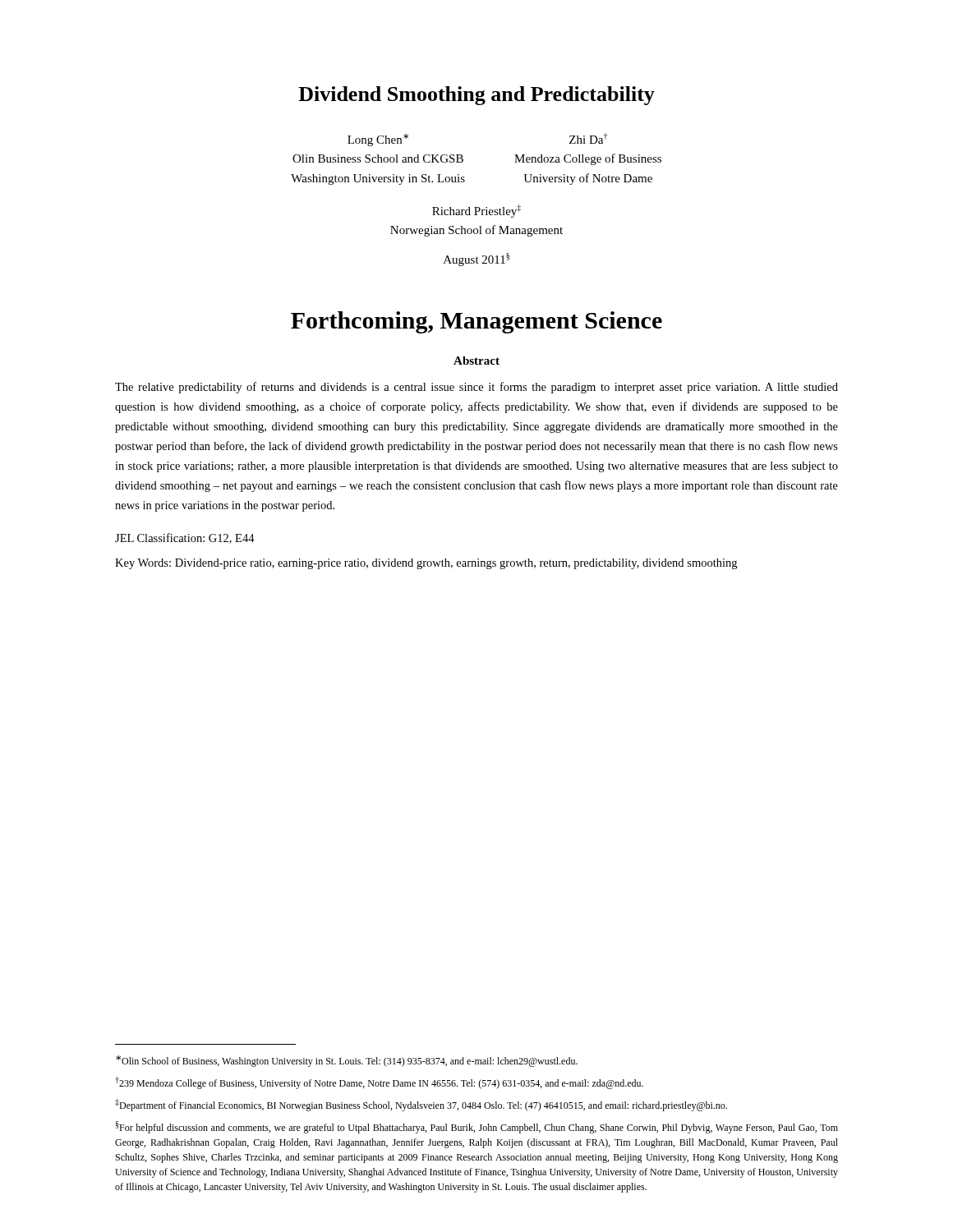Point to the region starting "§For helpful discussion and comments, we are"
The width and height of the screenshot is (953, 1232).
tap(476, 1156)
